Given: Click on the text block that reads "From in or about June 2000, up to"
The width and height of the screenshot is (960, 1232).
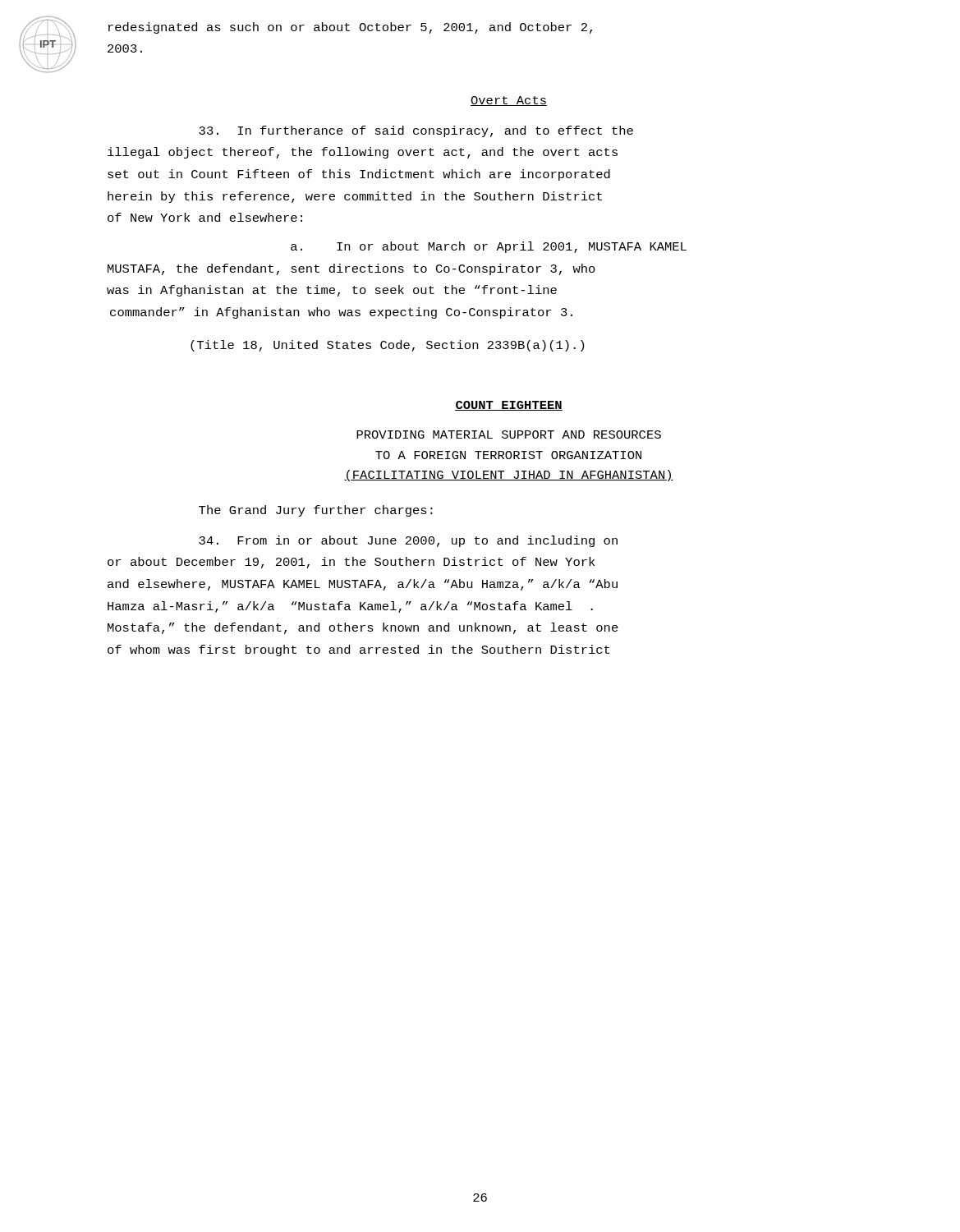Looking at the screenshot, I should (363, 596).
